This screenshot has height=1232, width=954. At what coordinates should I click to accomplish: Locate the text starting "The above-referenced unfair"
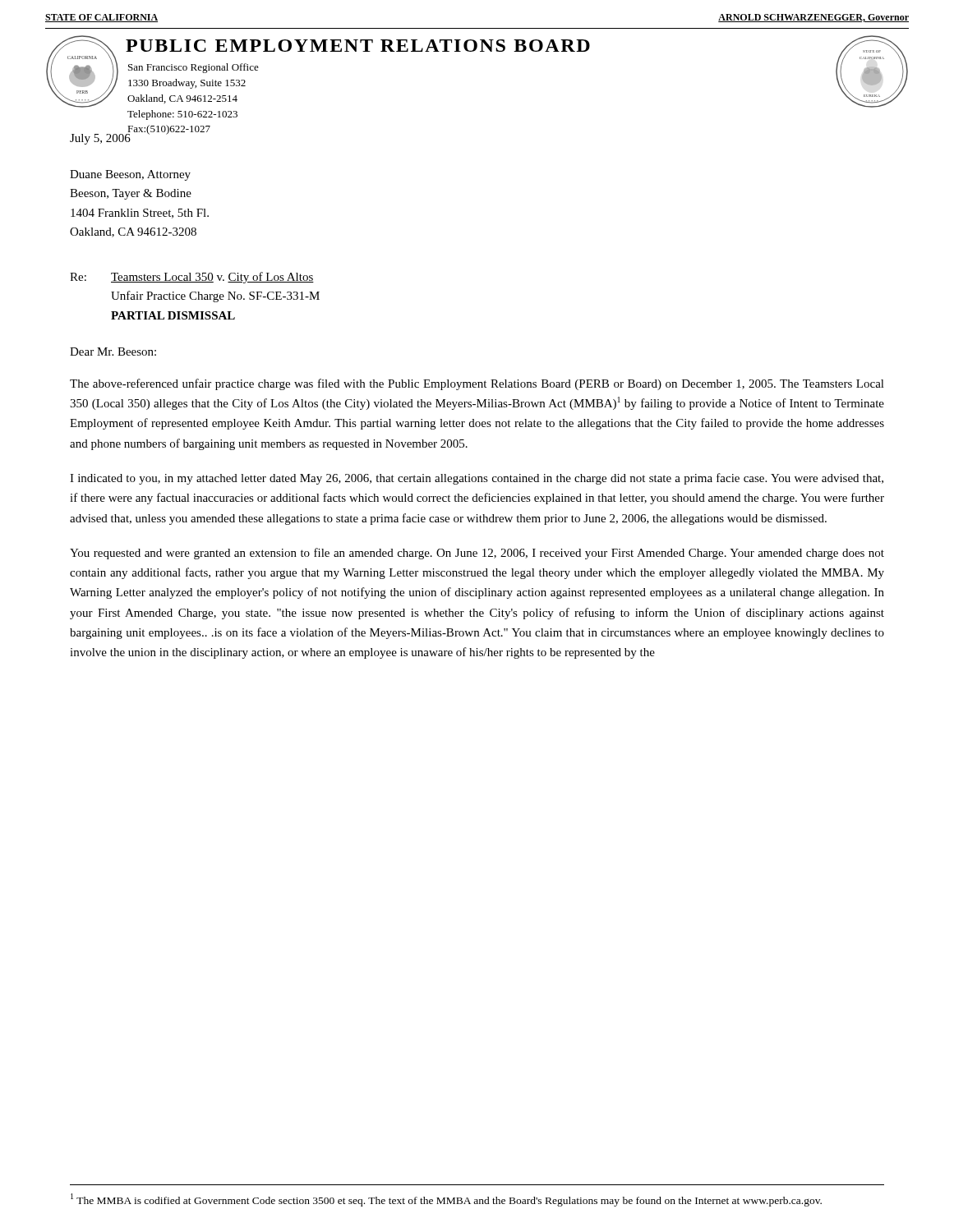477,413
